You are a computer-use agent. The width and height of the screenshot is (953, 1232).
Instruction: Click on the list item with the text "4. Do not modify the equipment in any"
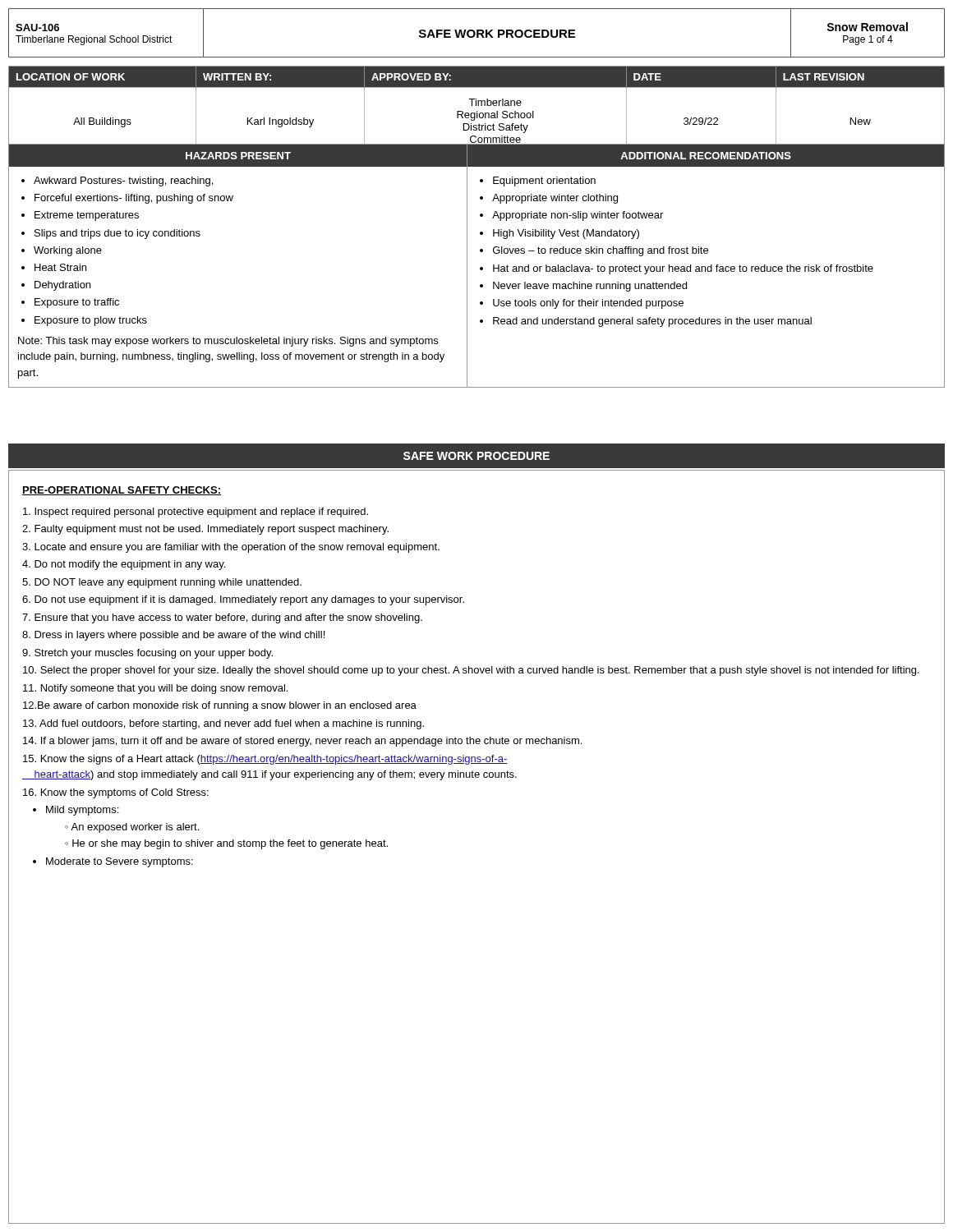tap(124, 564)
